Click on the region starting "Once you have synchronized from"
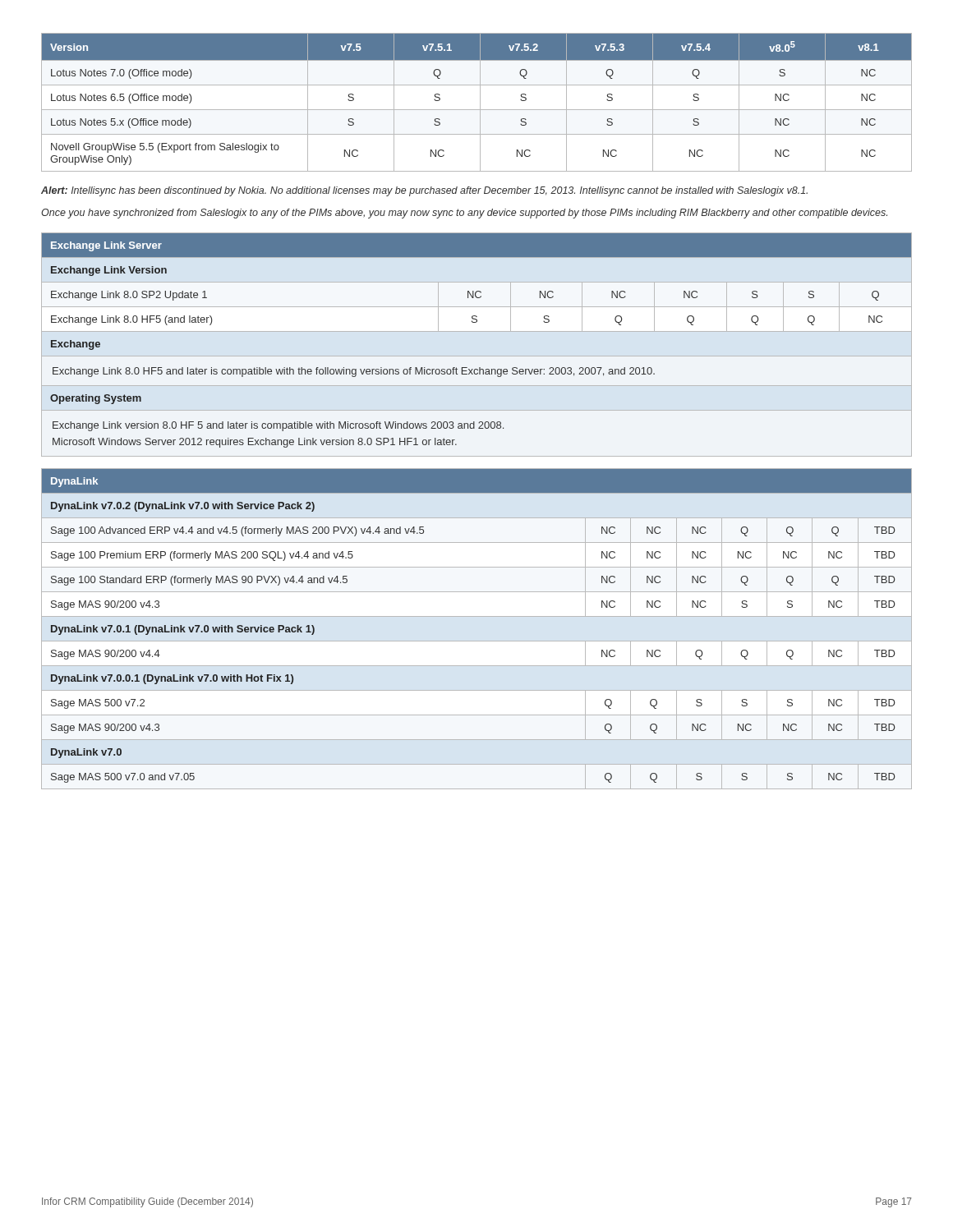 pos(465,213)
